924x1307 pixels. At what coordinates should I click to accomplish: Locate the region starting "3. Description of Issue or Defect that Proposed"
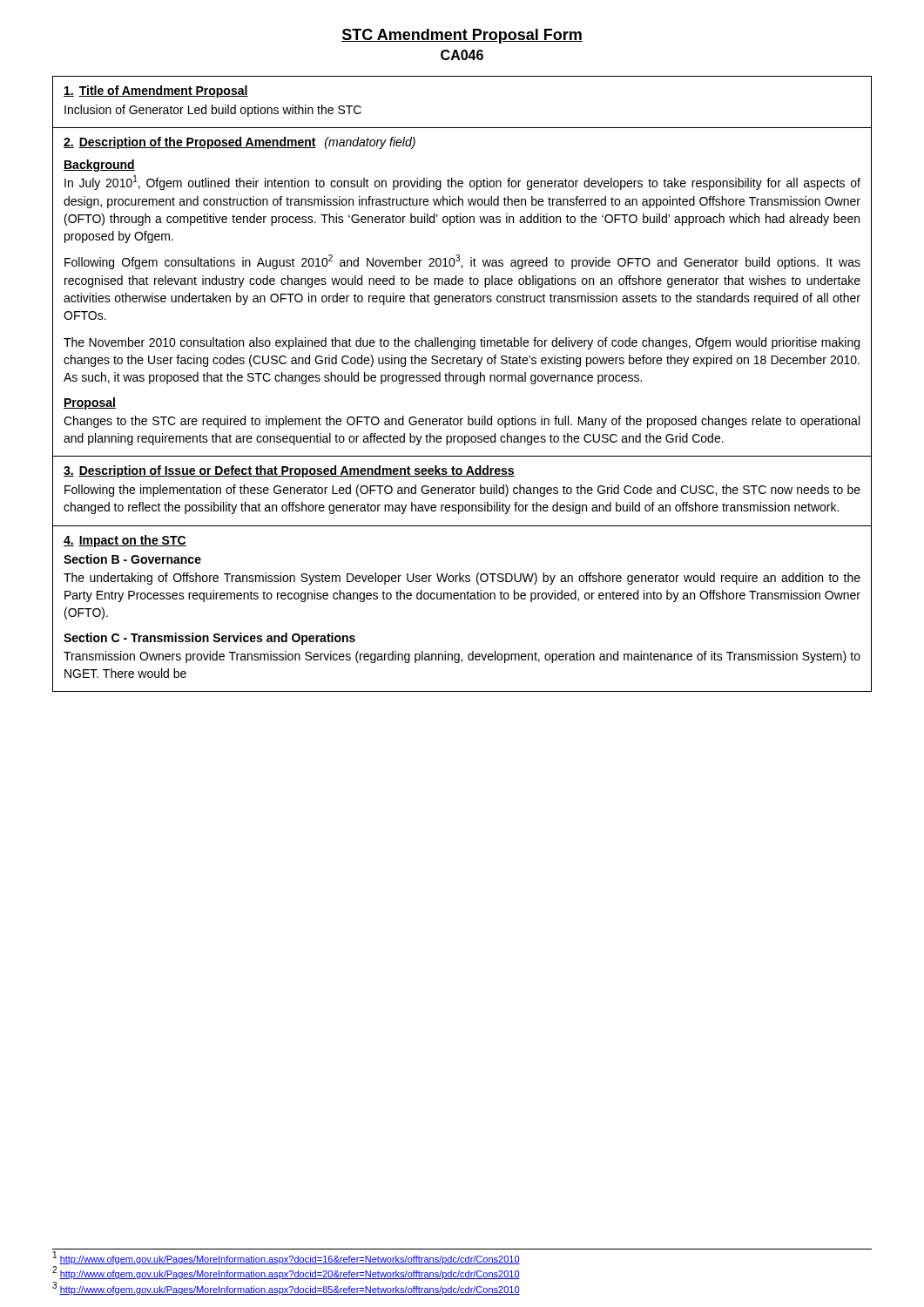coord(289,471)
